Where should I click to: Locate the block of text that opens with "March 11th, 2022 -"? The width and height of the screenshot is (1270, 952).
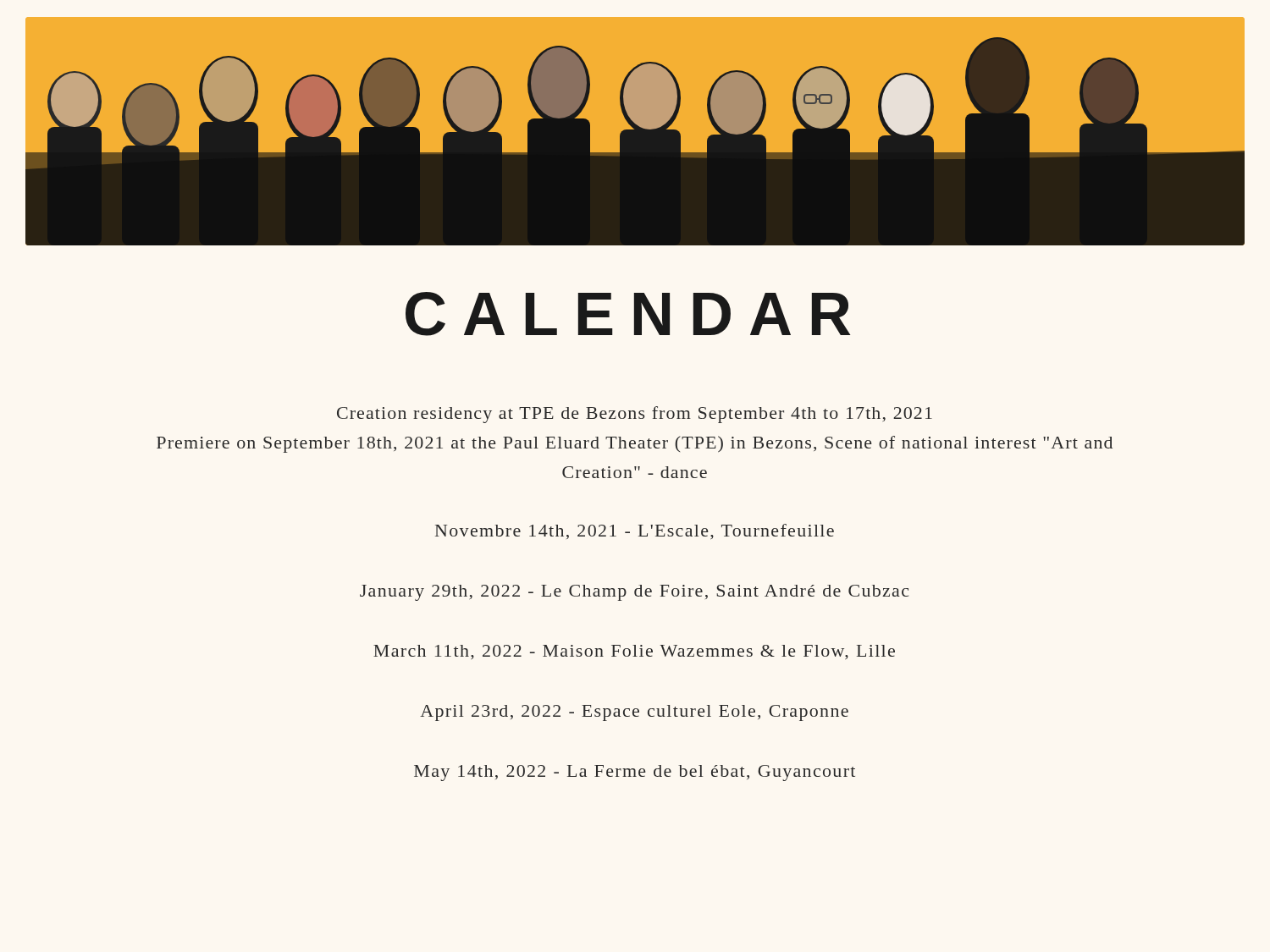pos(635,650)
